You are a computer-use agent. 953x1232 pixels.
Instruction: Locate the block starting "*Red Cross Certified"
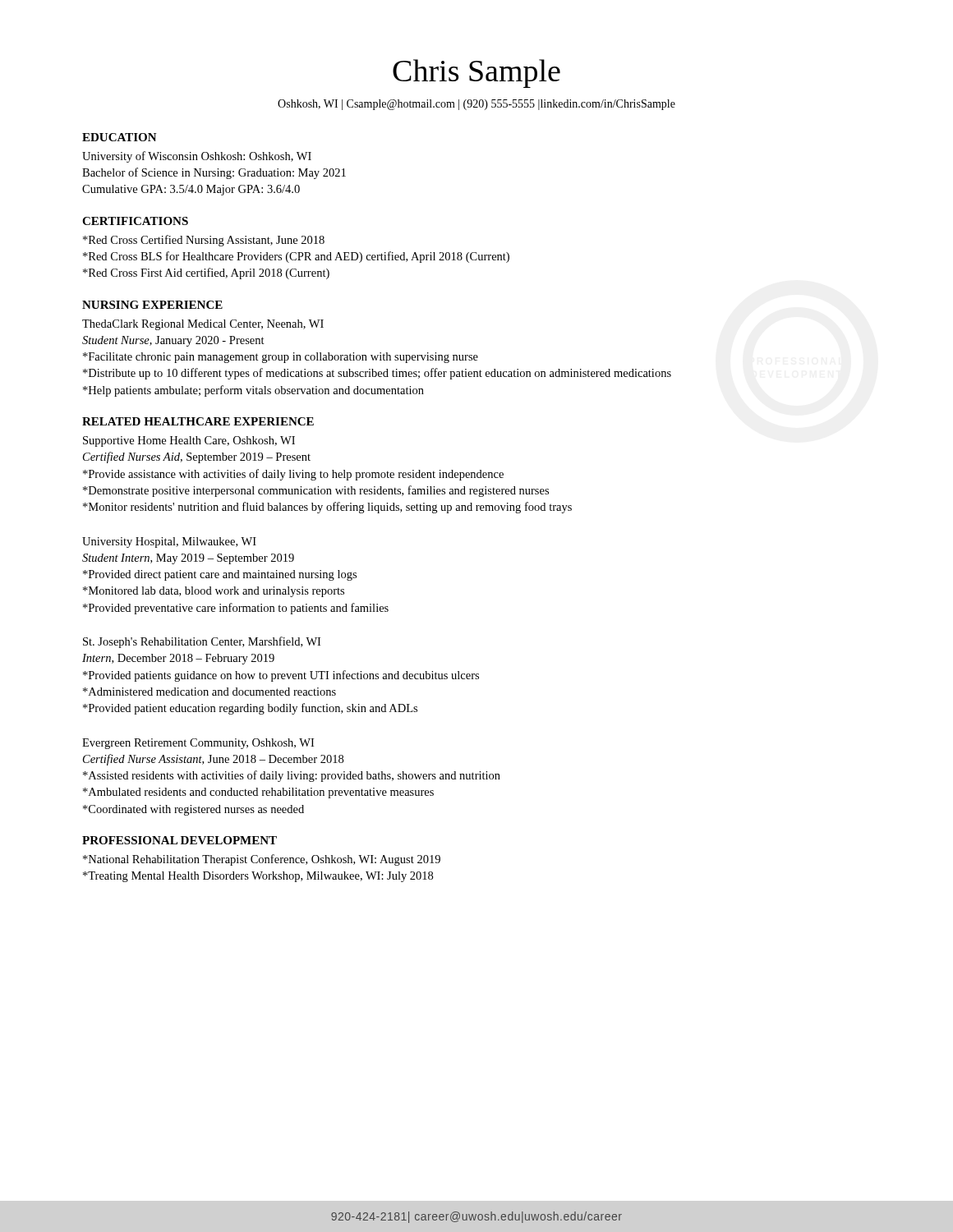click(x=203, y=240)
